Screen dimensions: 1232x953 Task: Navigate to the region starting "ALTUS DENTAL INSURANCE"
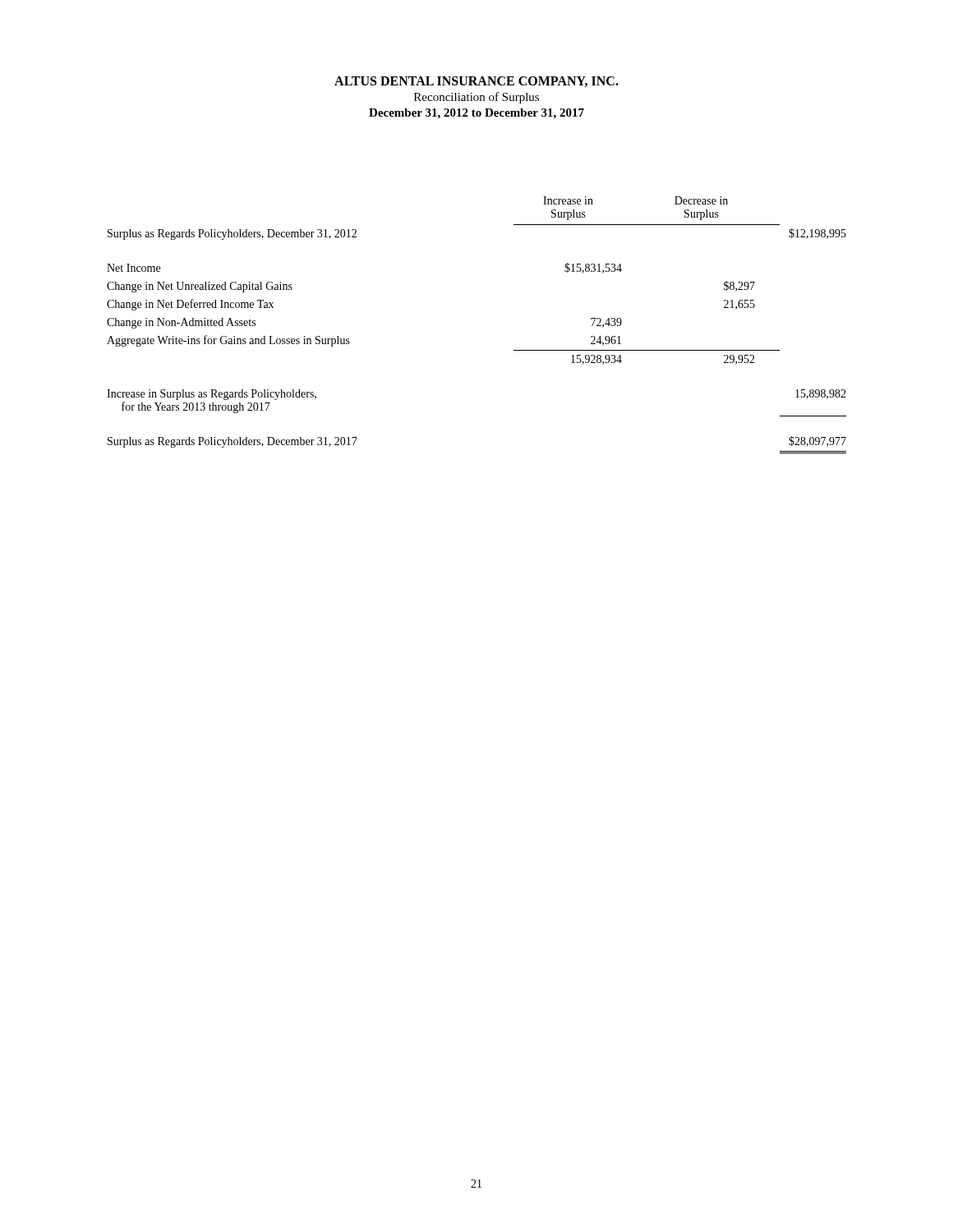[476, 97]
